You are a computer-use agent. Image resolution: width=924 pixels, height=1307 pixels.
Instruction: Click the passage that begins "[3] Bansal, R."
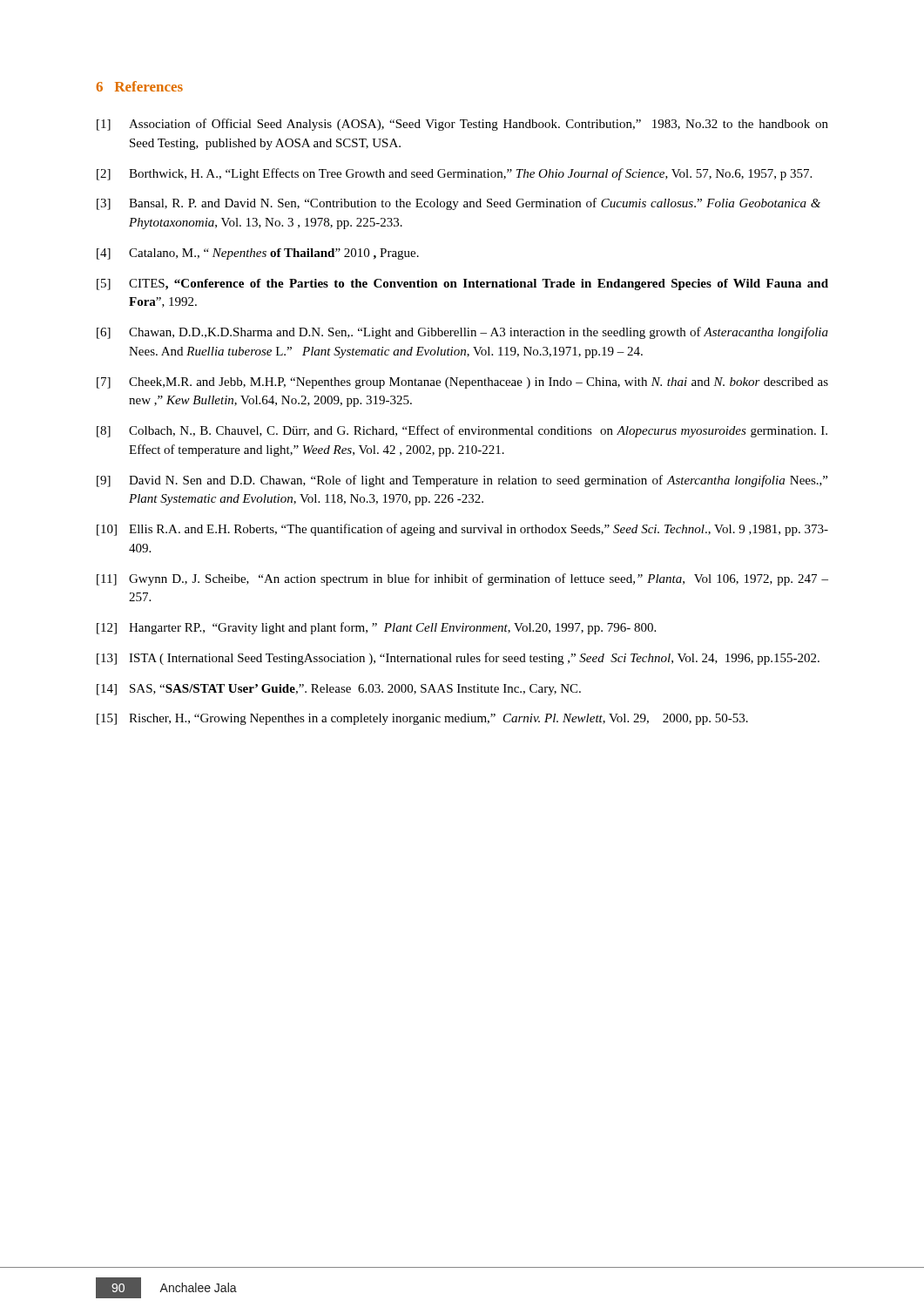(x=462, y=213)
